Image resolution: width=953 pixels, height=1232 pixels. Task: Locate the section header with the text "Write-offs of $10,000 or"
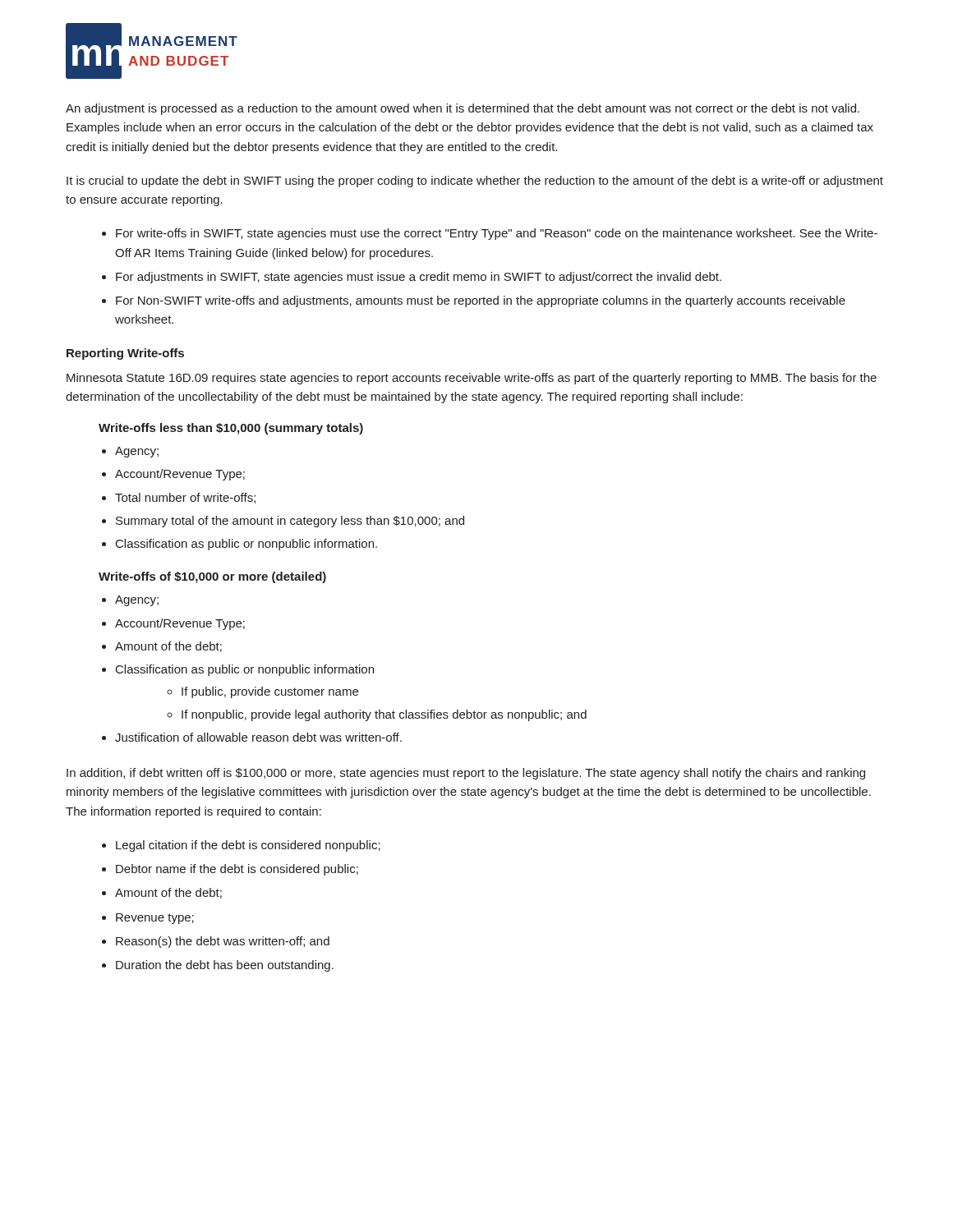pos(212,576)
